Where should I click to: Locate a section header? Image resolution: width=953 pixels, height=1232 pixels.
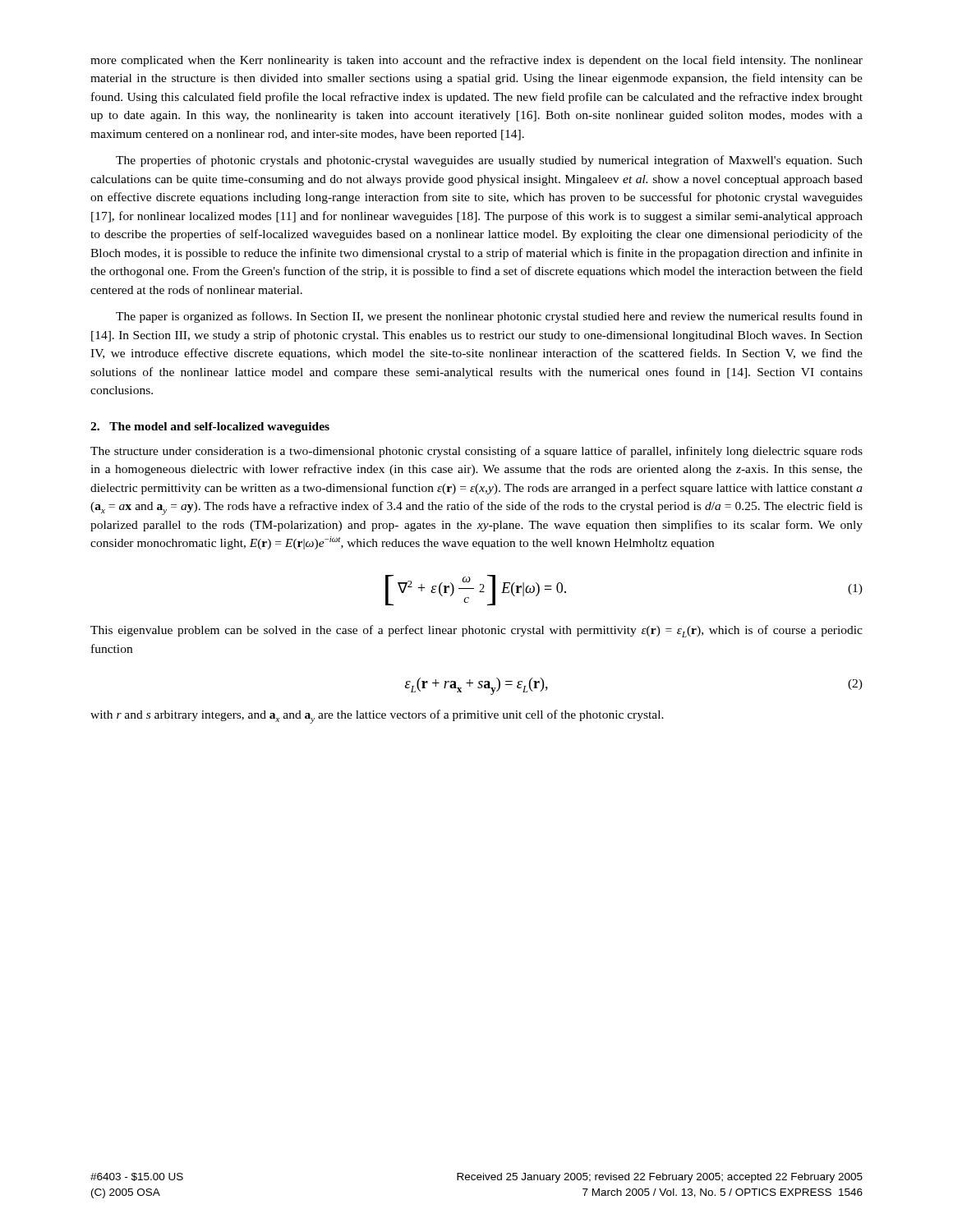coord(210,426)
